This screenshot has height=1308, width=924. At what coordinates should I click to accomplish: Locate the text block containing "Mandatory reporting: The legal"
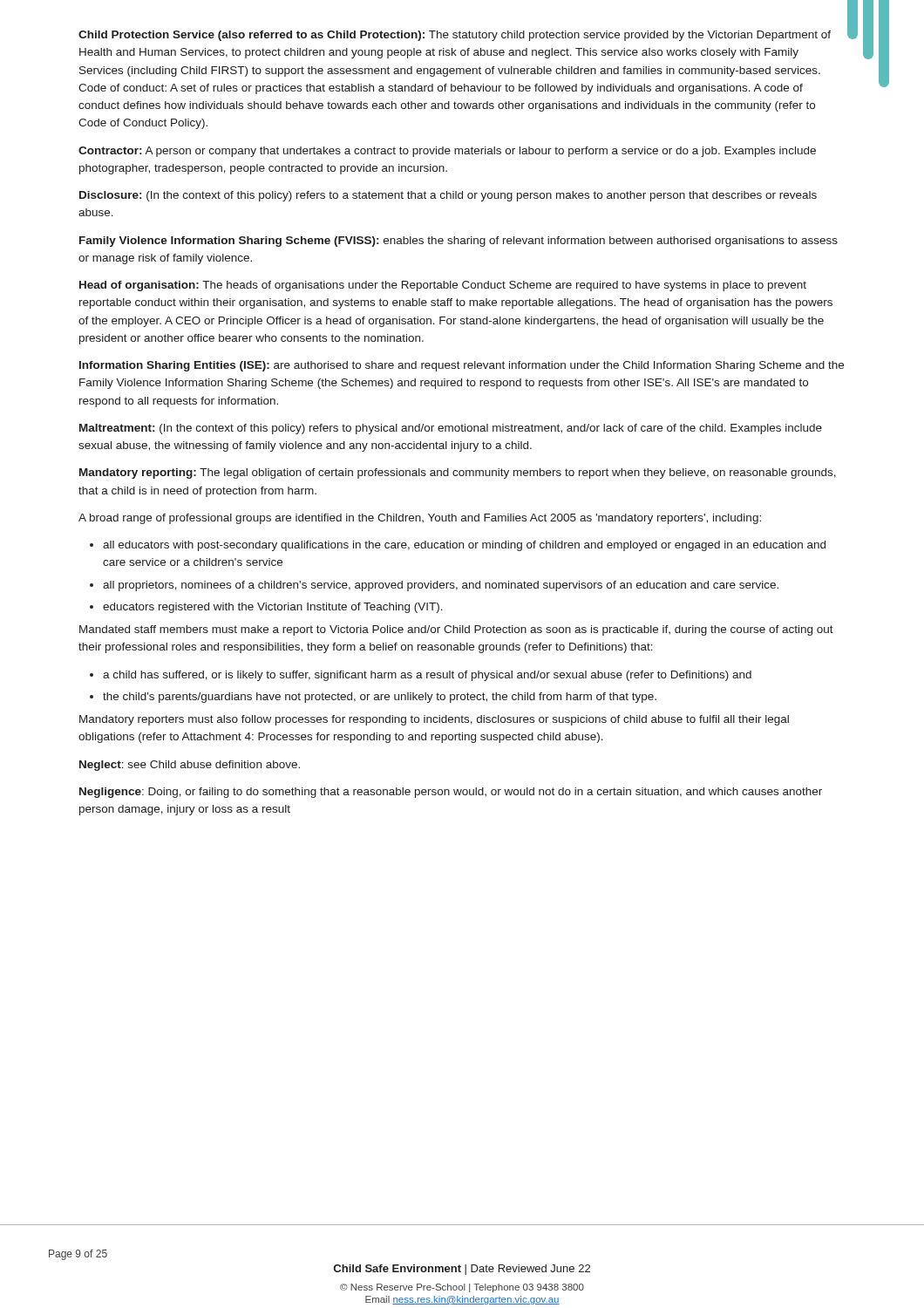457,481
